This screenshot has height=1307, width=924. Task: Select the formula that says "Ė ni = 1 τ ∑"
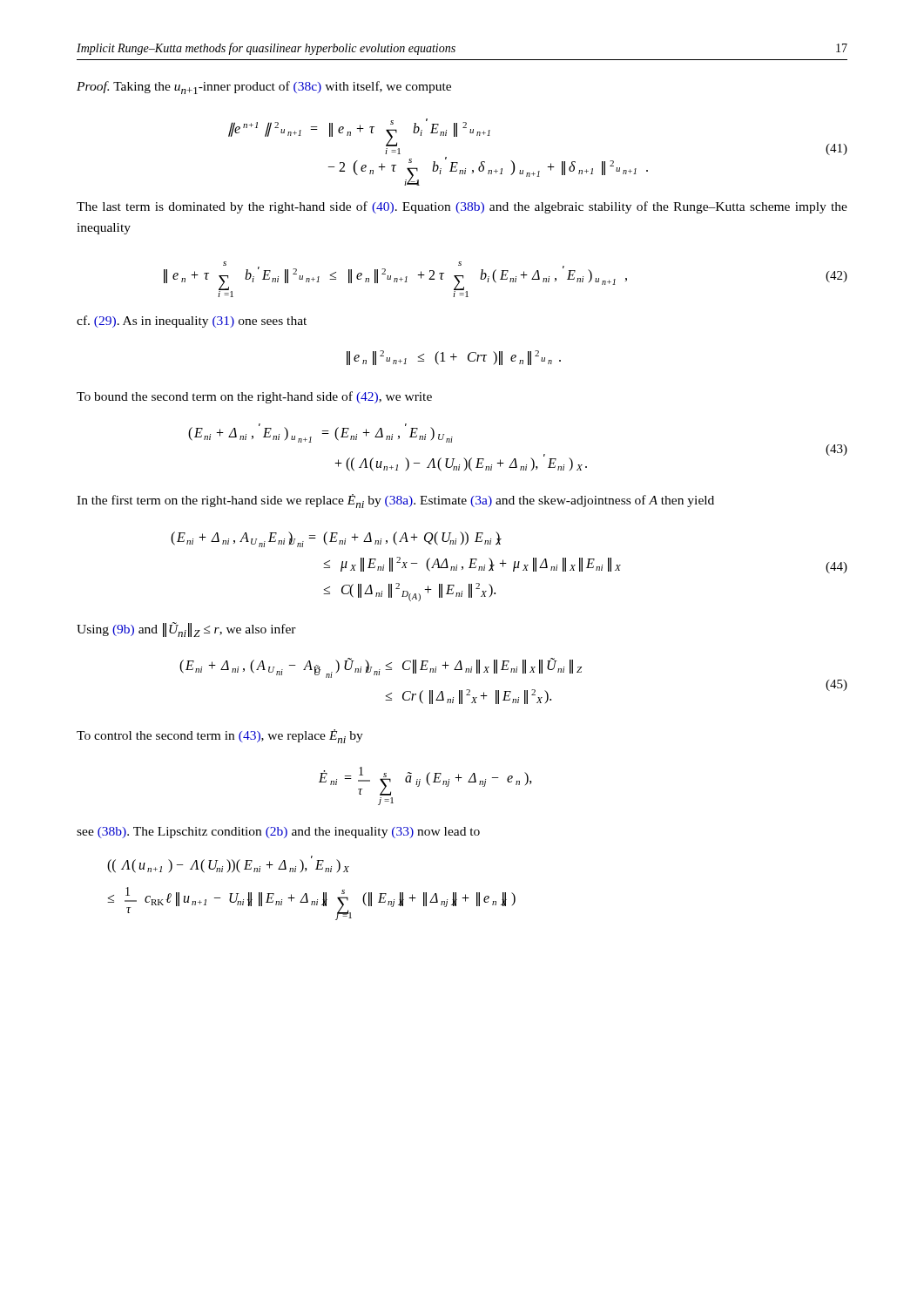(462, 783)
